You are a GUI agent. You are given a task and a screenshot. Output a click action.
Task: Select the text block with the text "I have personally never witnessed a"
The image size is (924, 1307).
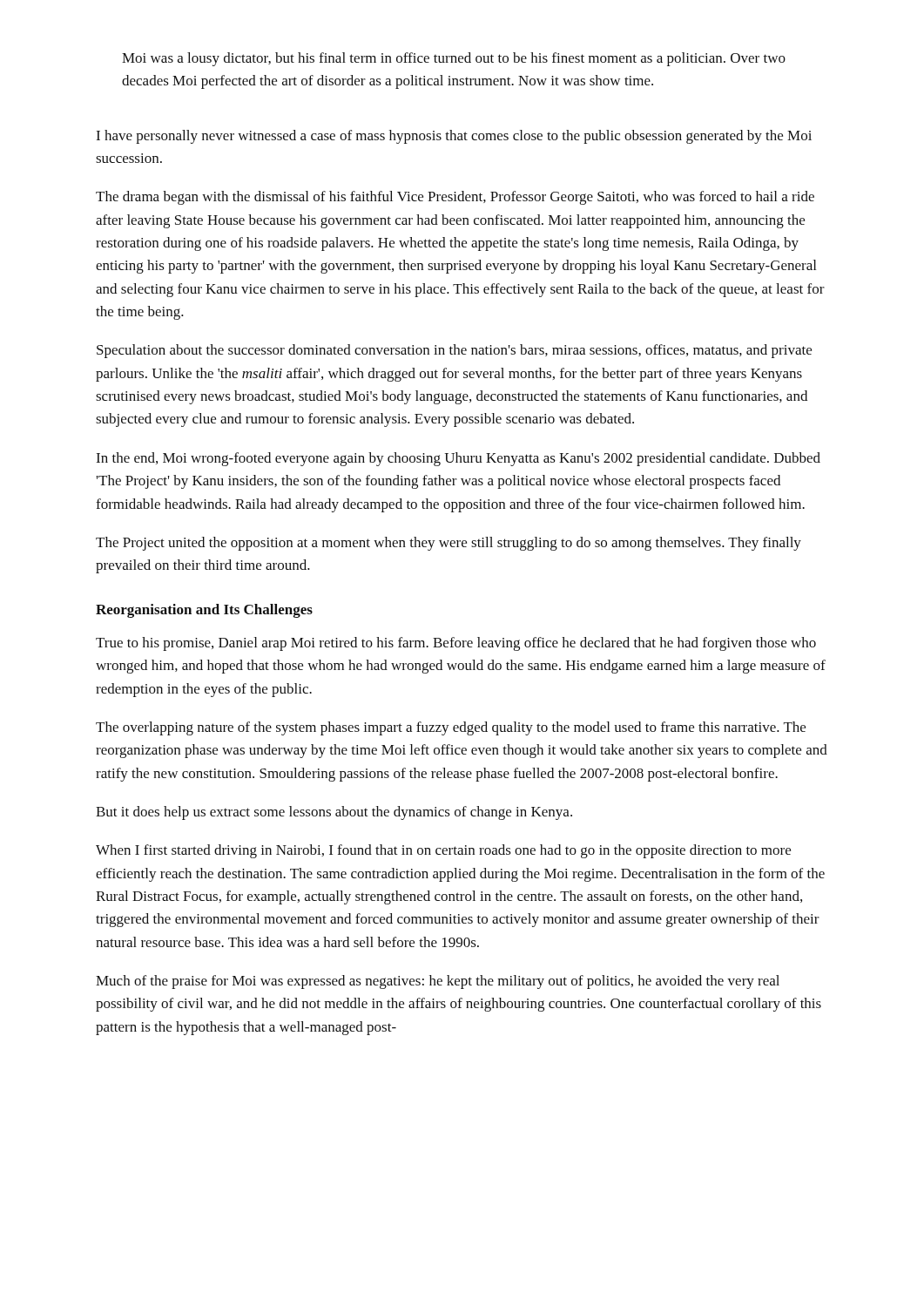[x=454, y=147]
